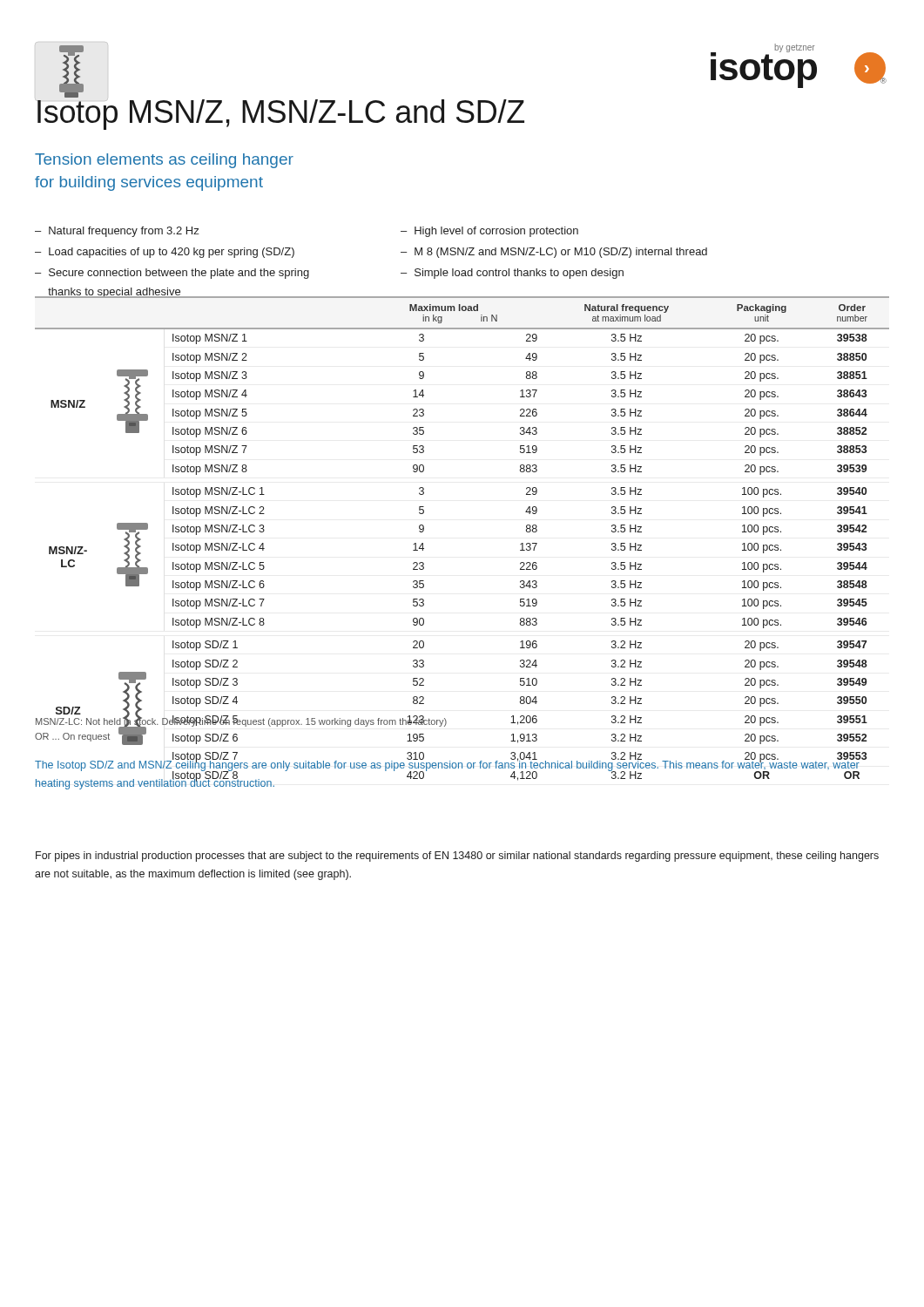Locate the list item containing "–High level of"
The width and height of the screenshot is (924, 1307).
pos(490,231)
